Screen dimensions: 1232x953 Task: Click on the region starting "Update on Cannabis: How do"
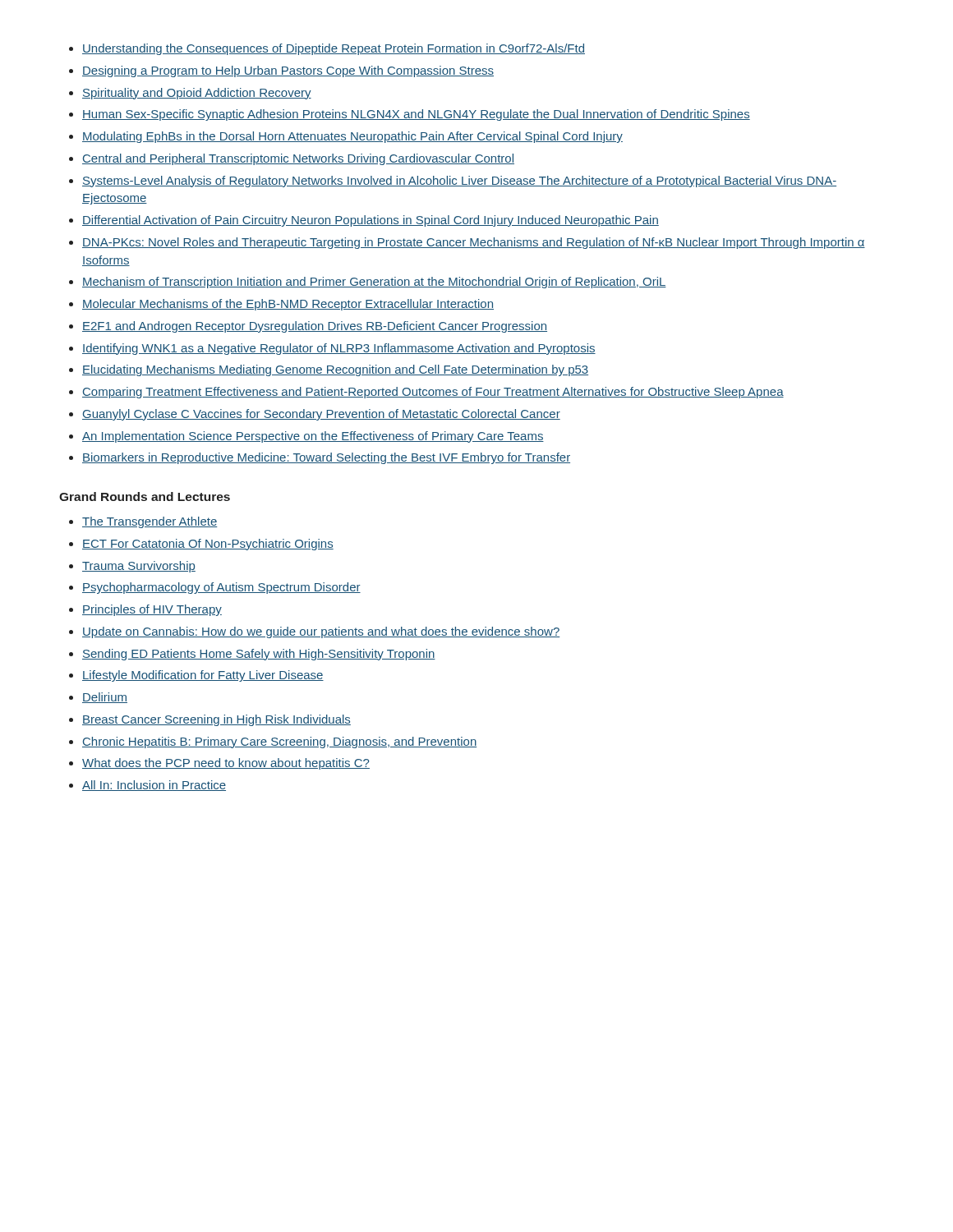pos(321,631)
